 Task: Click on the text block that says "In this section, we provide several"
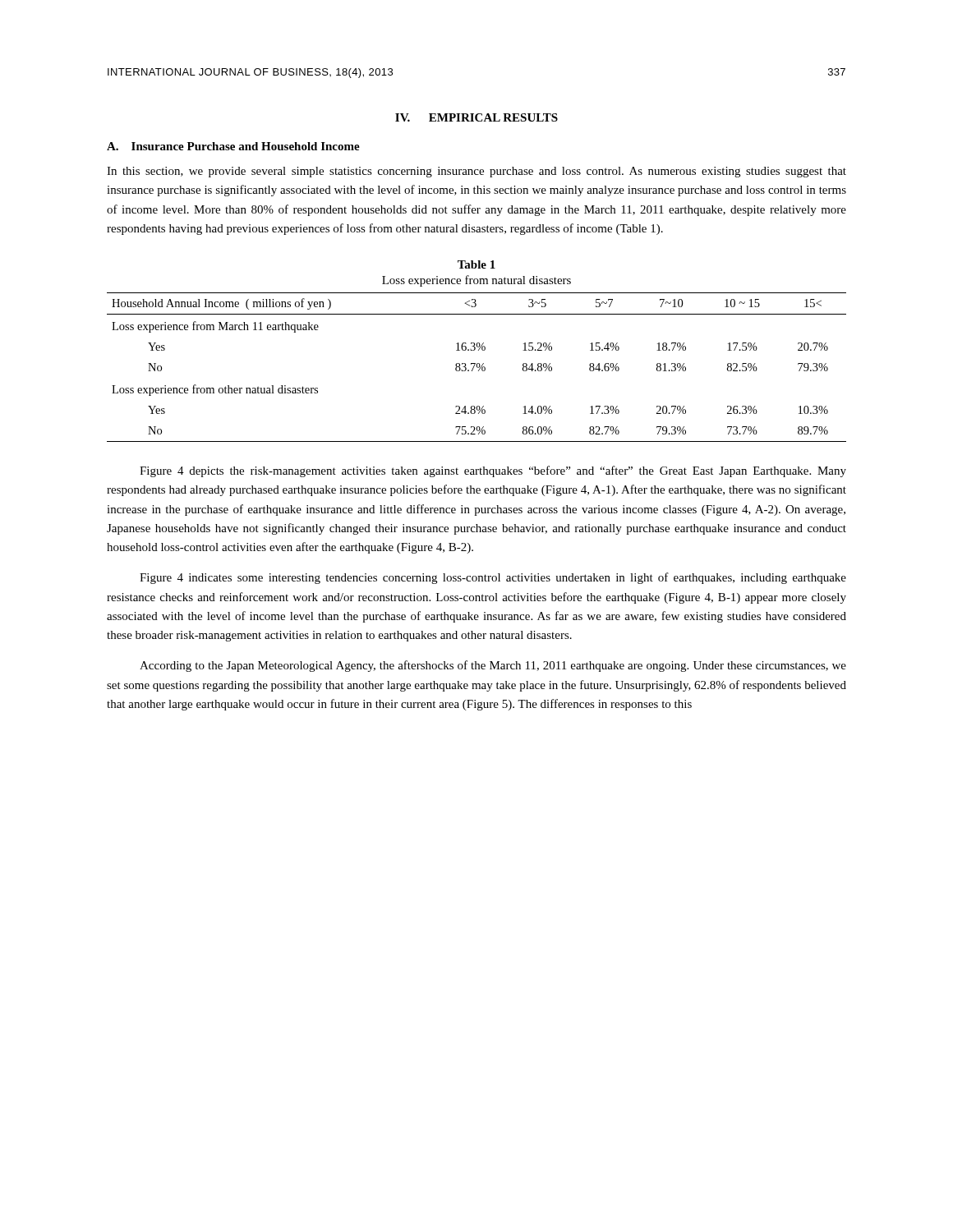coord(476,199)
